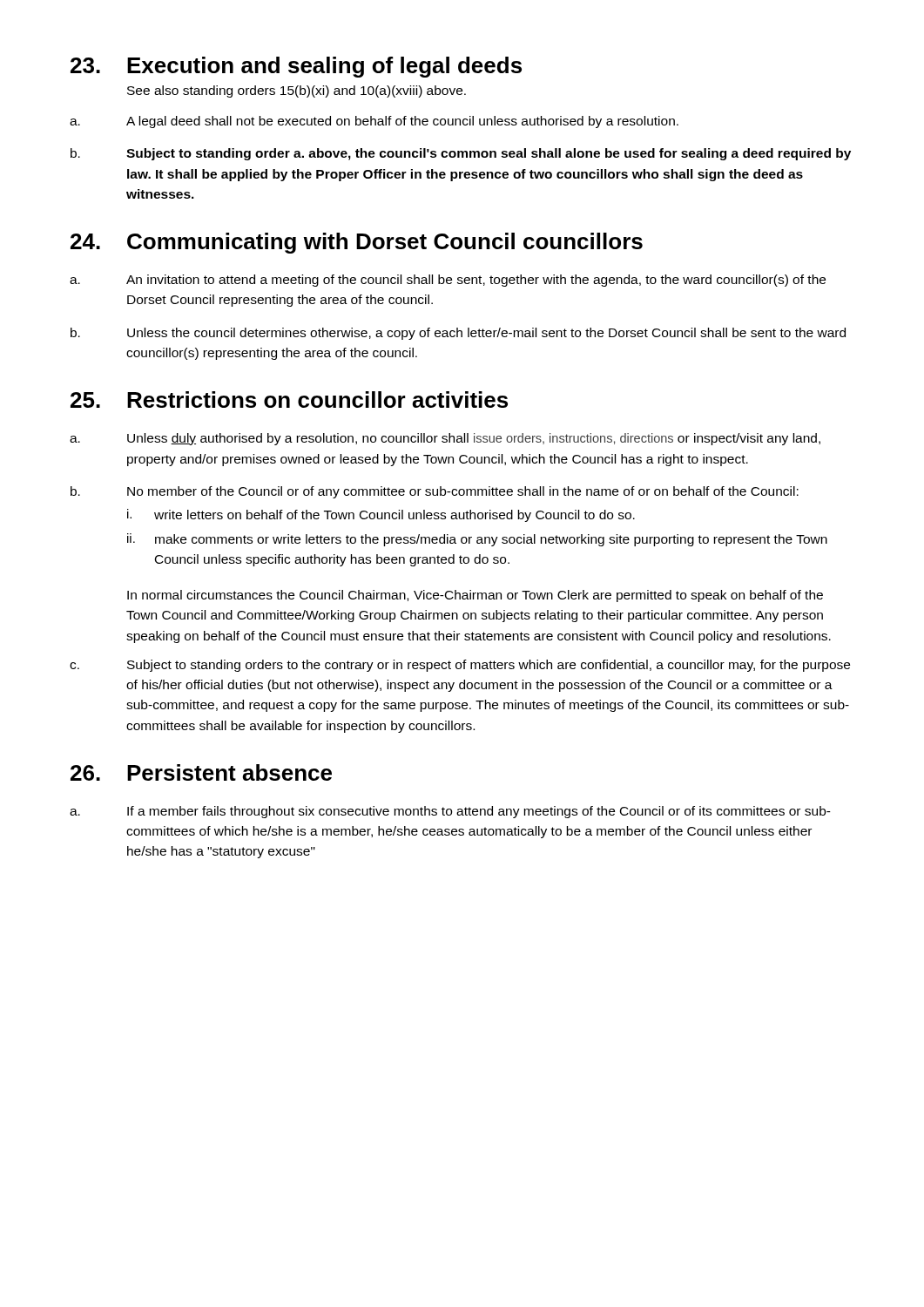Screen dimensions: 1307x924
Task: Navigate to the text starting "26. Persistent absence"
Action: (x=201, y=773)
